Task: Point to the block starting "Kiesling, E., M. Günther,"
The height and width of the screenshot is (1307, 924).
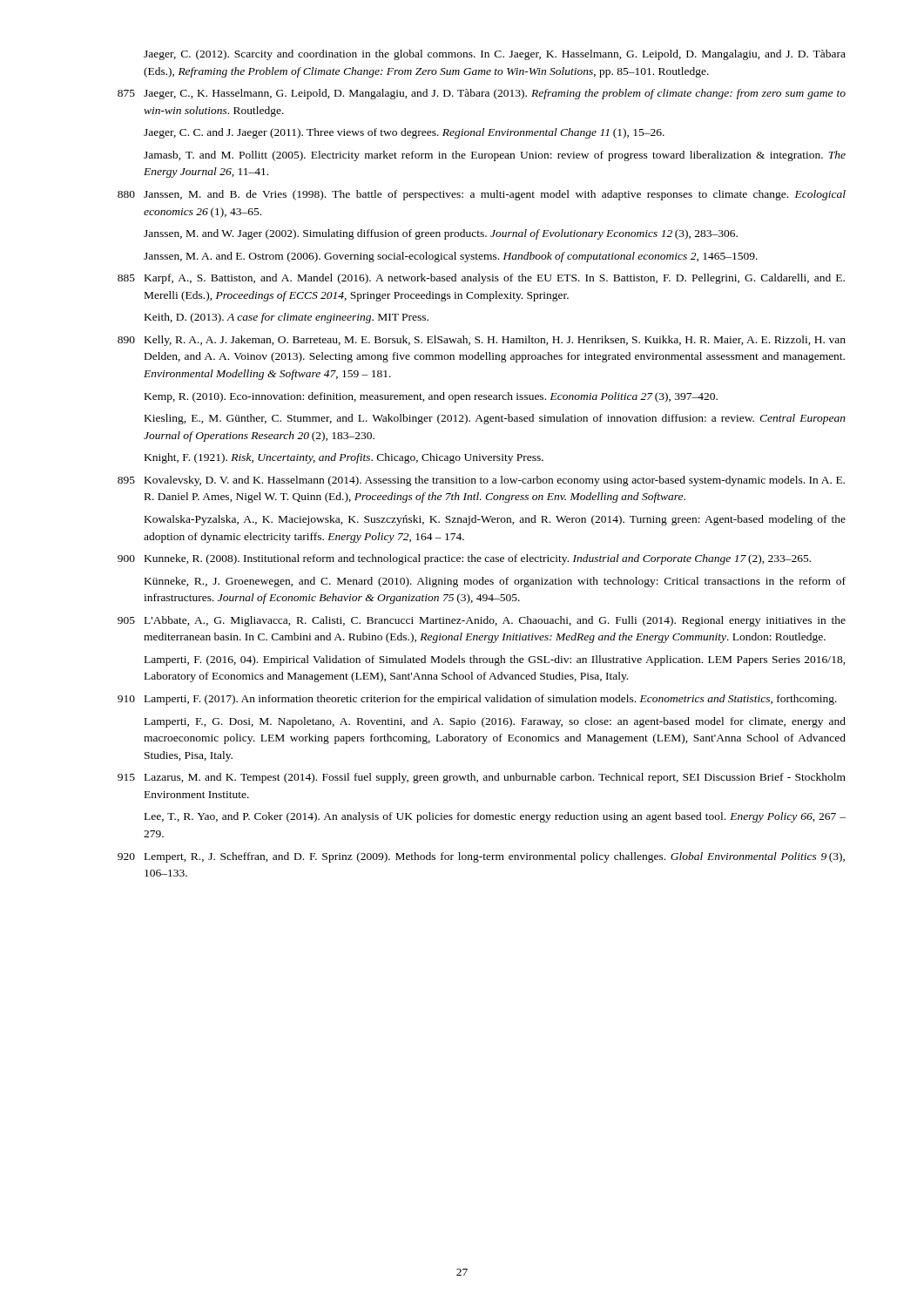Action: point(466,427)
